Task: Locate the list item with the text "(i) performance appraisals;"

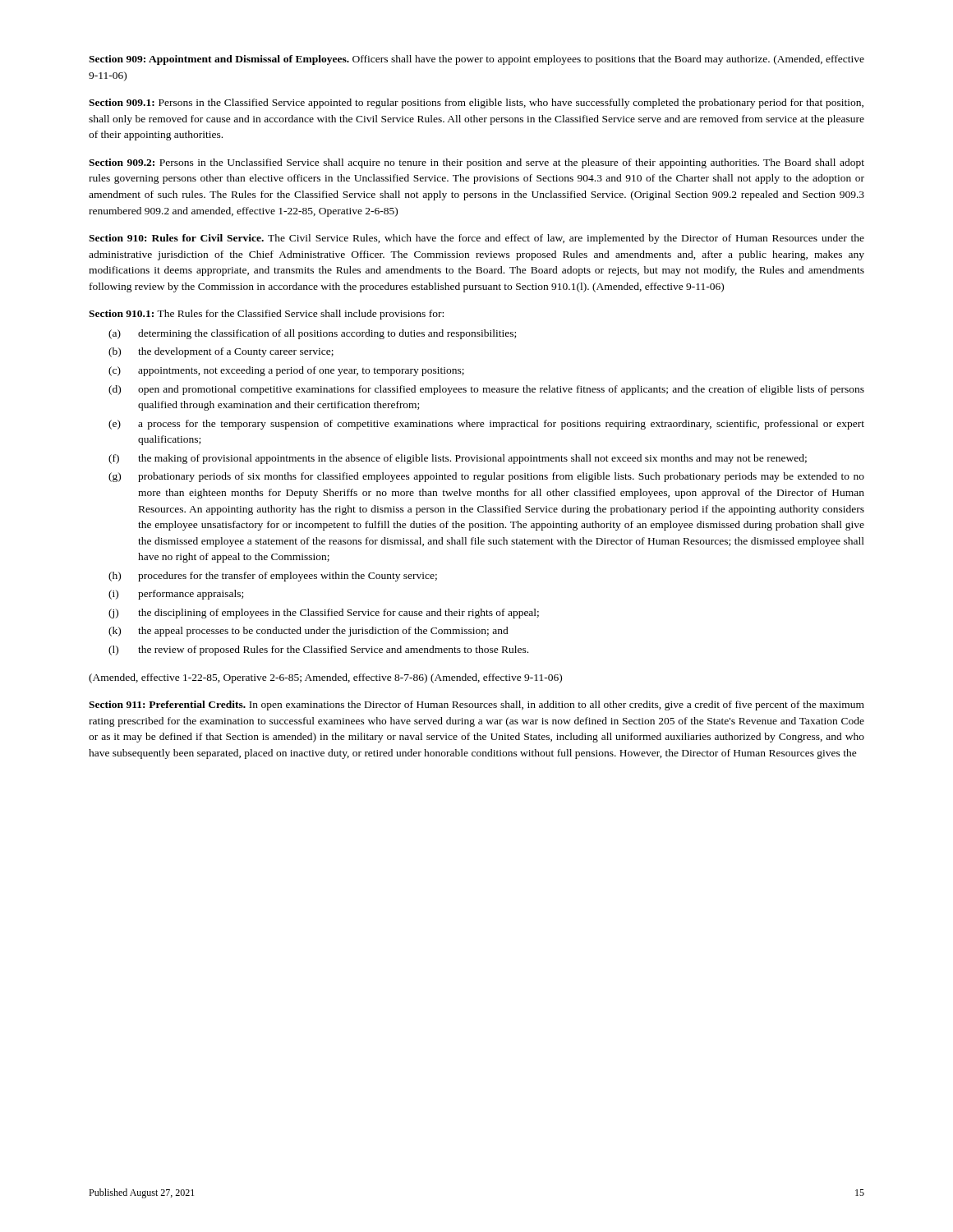Action: (176, 595)
